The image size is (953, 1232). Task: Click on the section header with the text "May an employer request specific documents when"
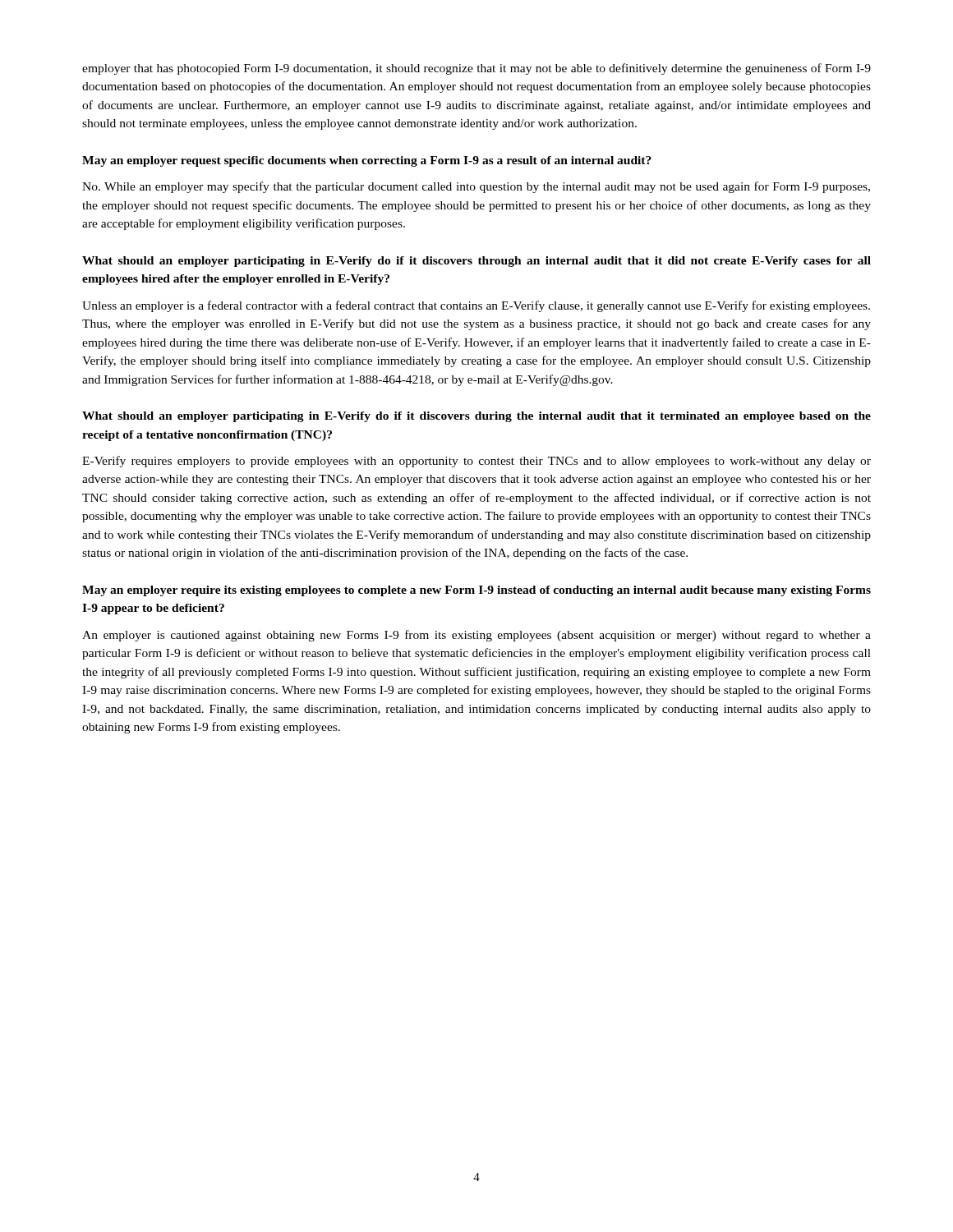367,160
